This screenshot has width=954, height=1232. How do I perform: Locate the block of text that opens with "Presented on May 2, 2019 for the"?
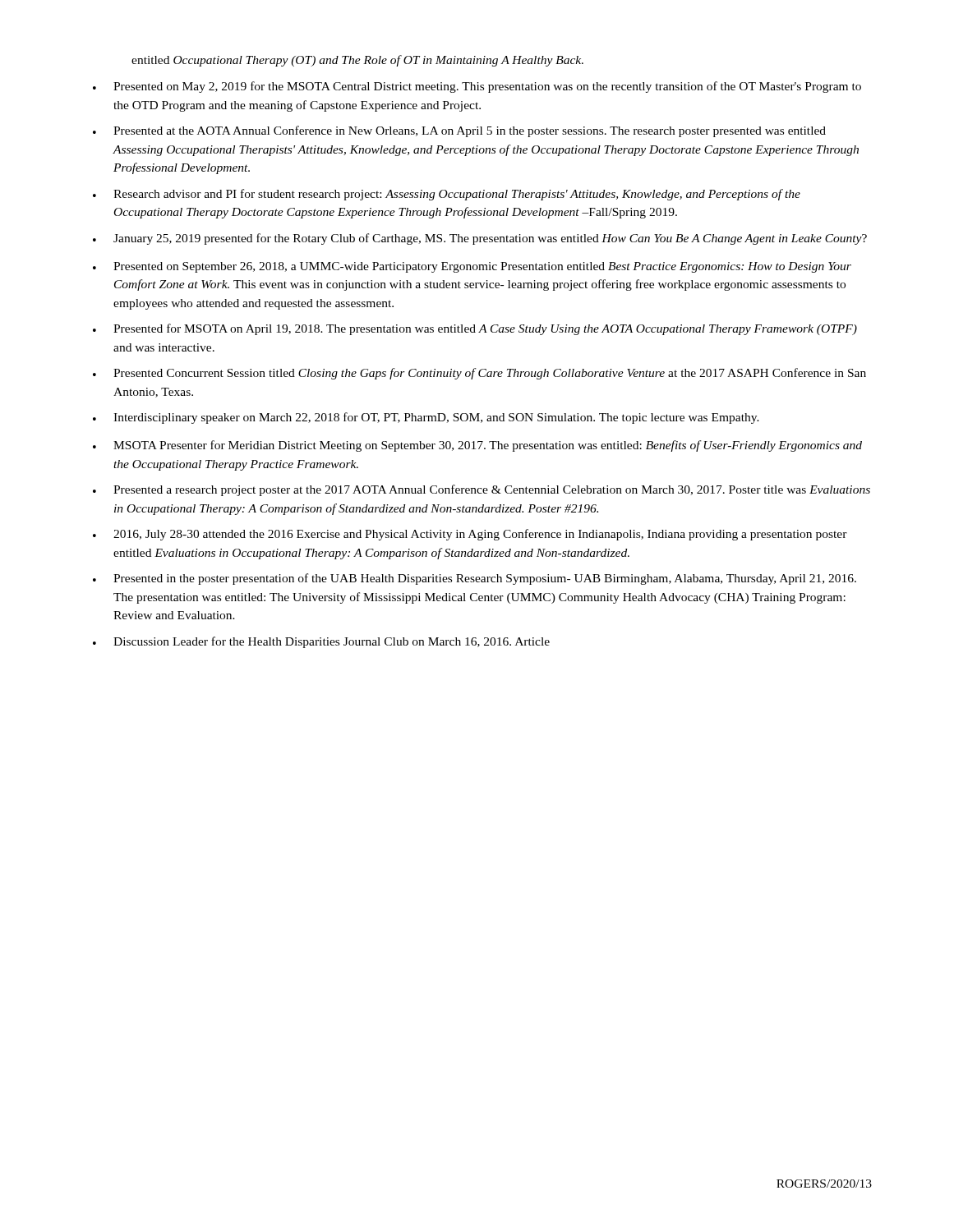[x=482, y=96]
